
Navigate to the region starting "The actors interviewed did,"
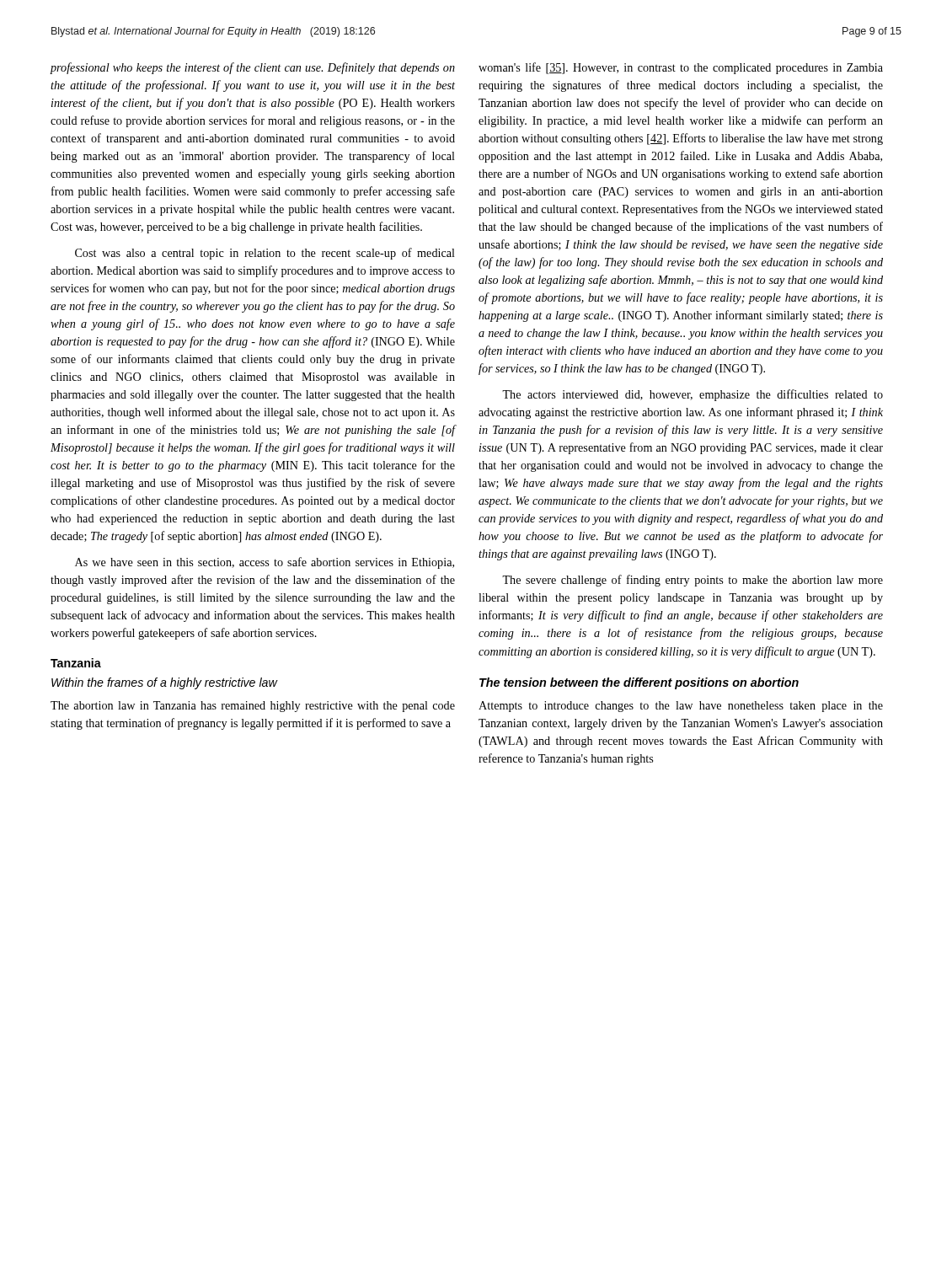point(681,475)
